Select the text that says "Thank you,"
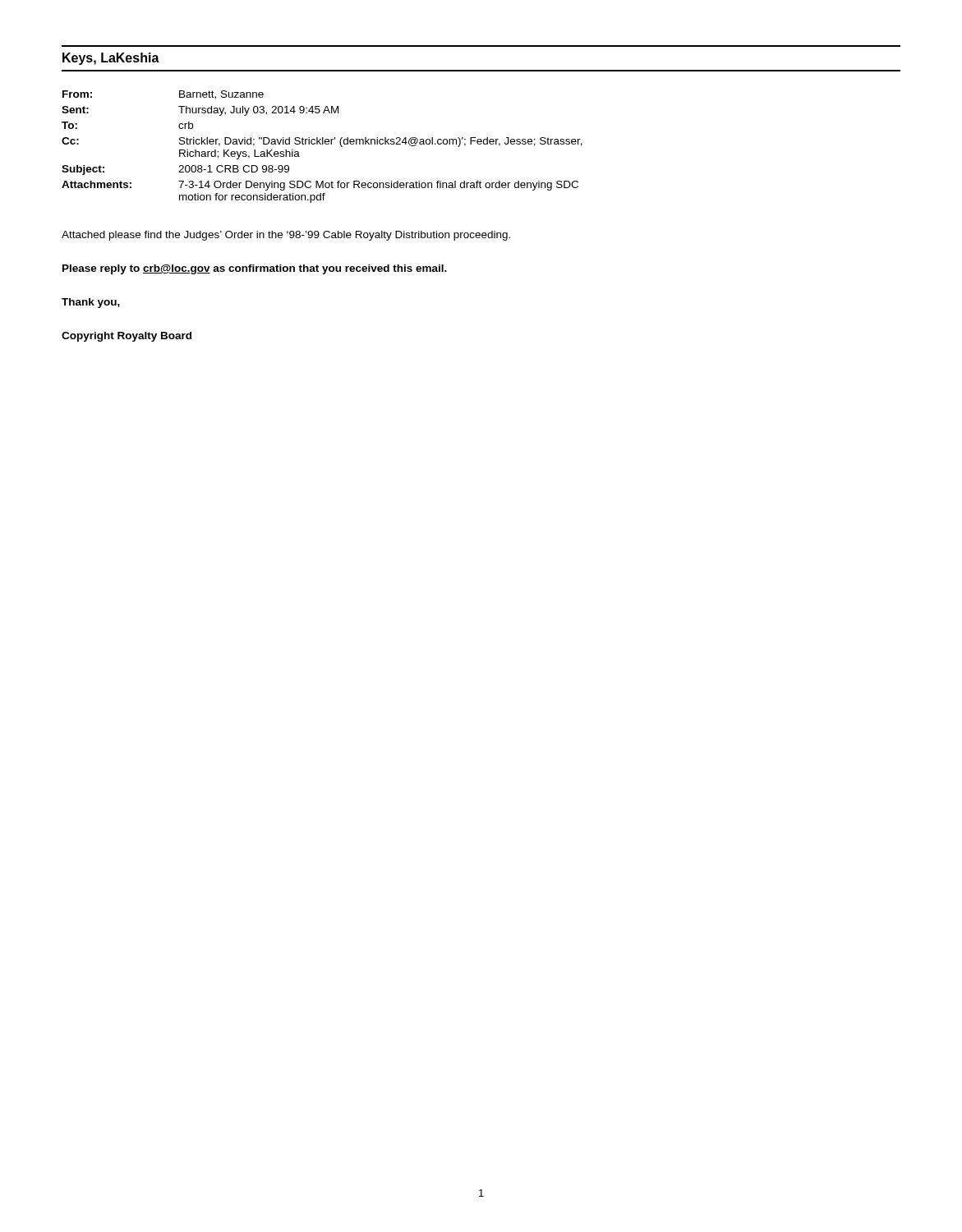Viewport: 962px width, 1232px height. point(91,302)
